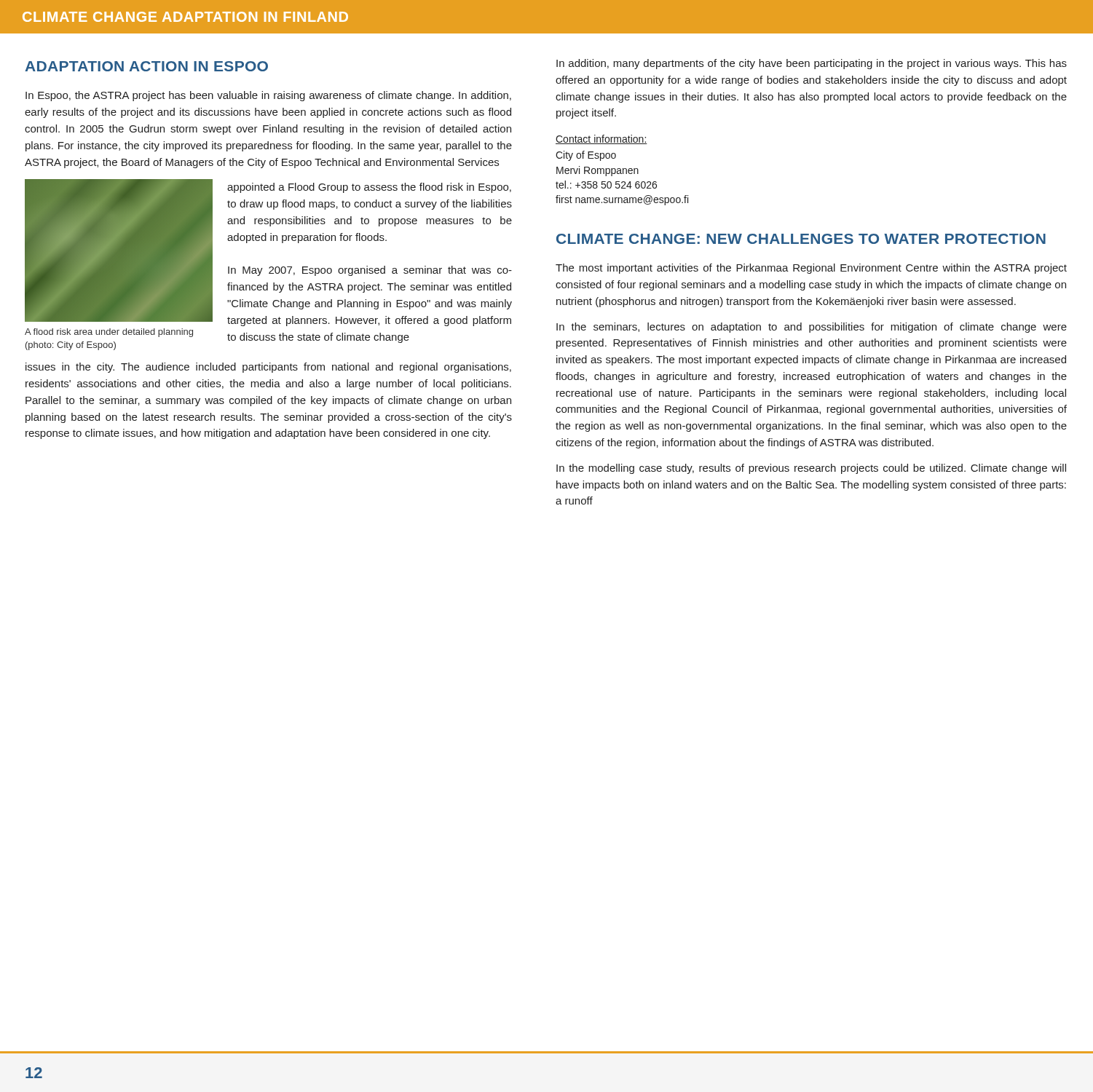
Task: Find the photo
Action: [x=119, y=251]
